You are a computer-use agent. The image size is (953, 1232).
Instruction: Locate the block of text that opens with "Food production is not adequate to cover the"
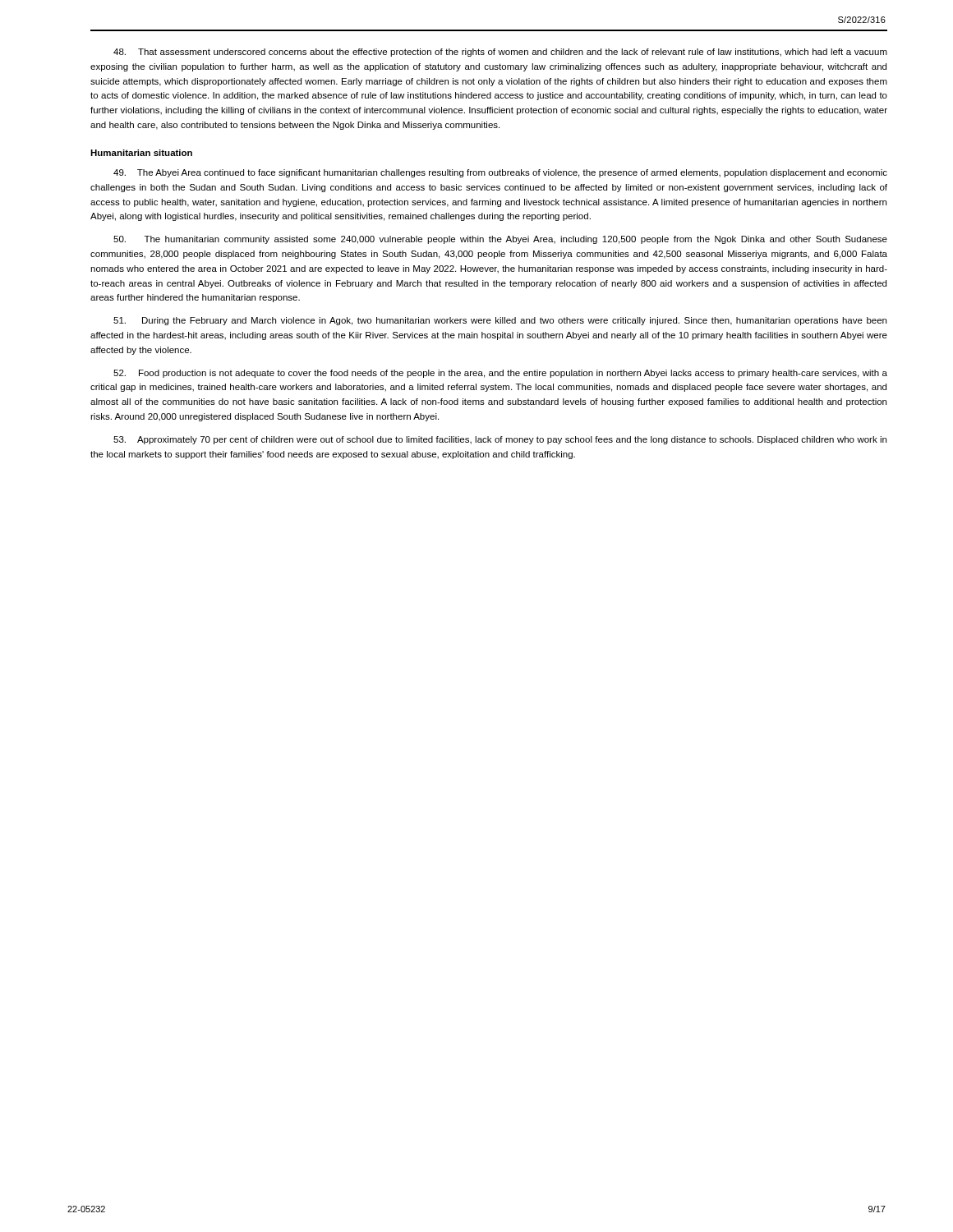click(x=489, y=394)
